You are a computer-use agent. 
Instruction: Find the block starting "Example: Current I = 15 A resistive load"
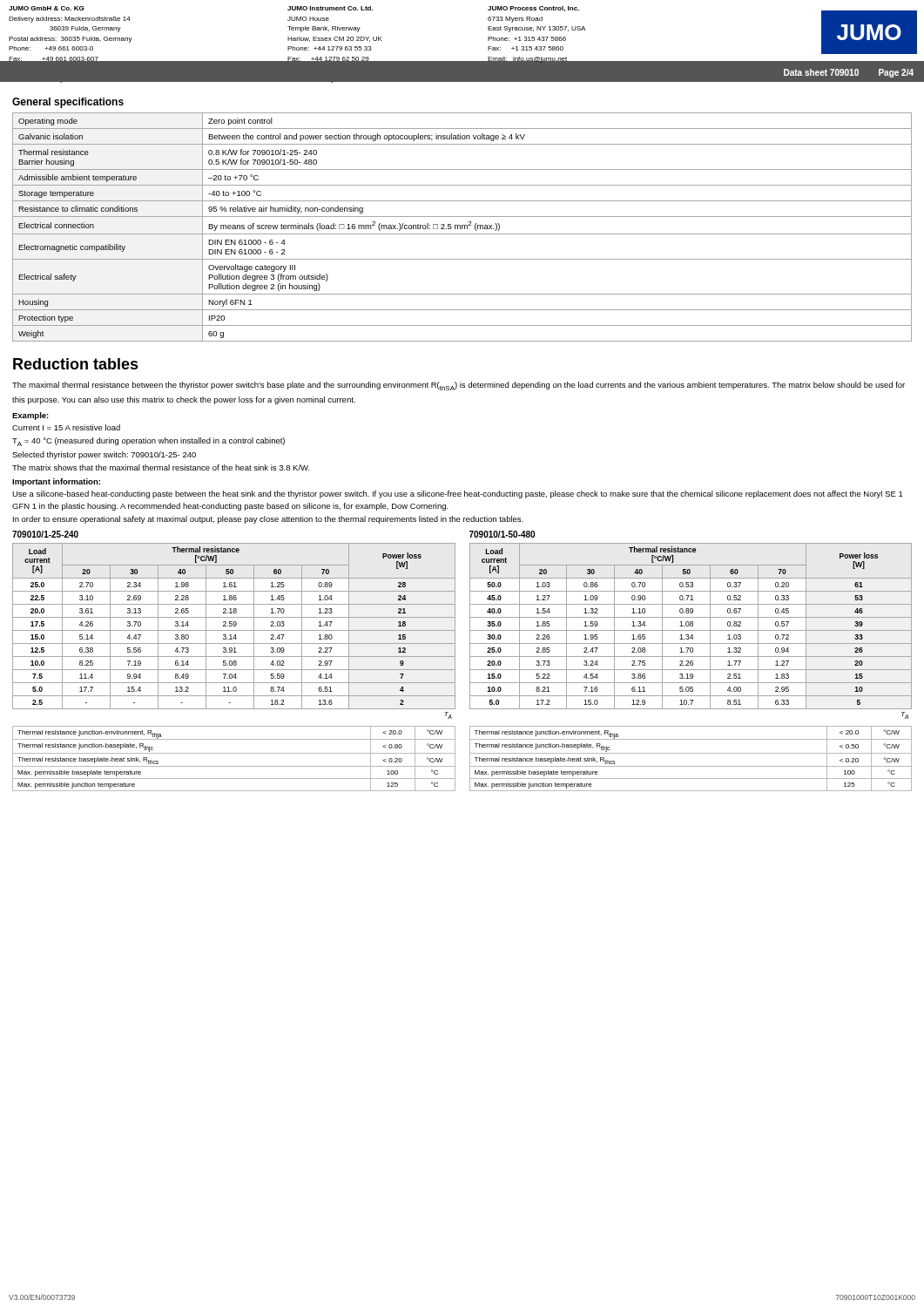coord(161,441)
